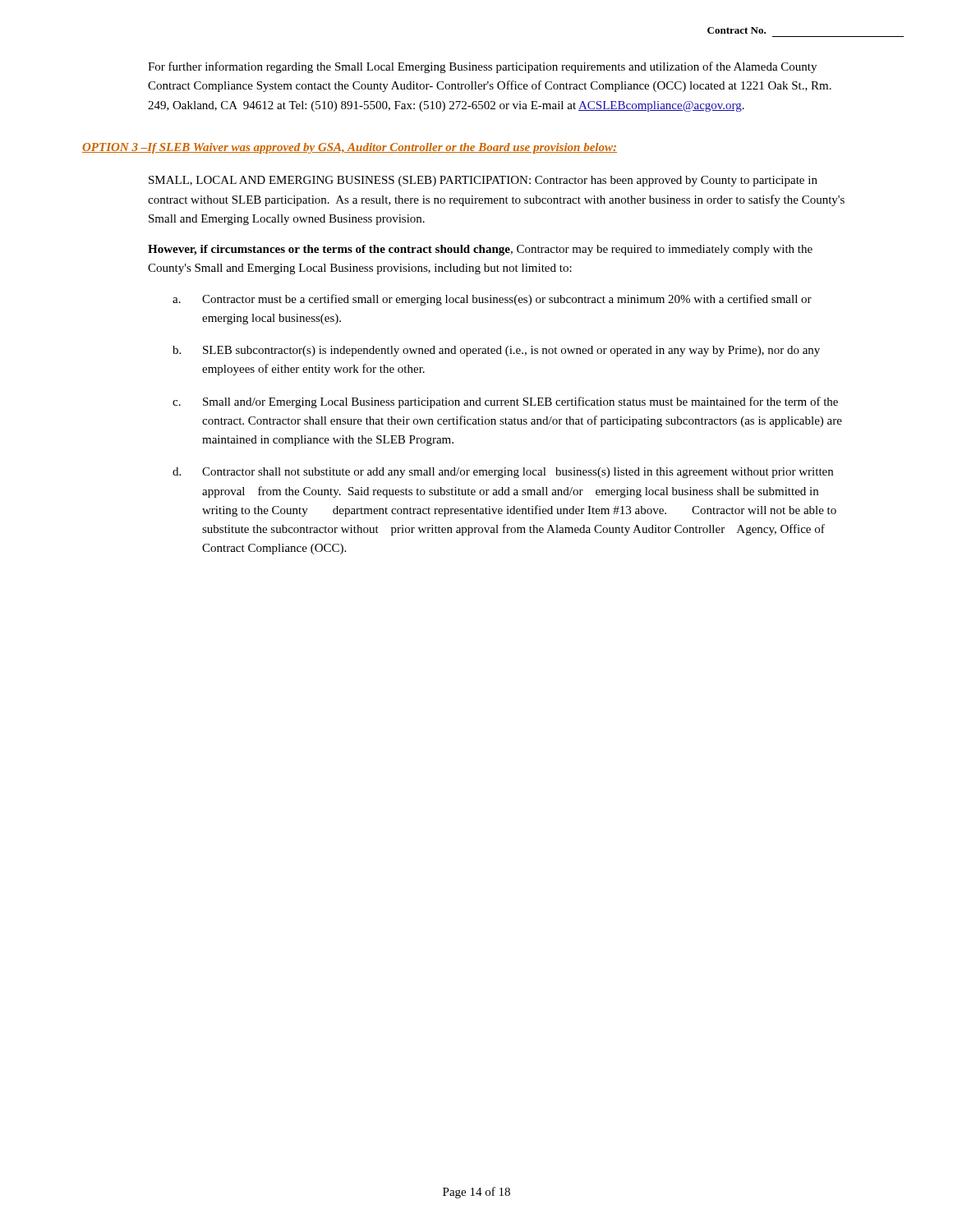This screenshot has height=1232, width=953.
Task: Point to the block beginning "c. Small and/or"
Action: click(x=513, y=421)
